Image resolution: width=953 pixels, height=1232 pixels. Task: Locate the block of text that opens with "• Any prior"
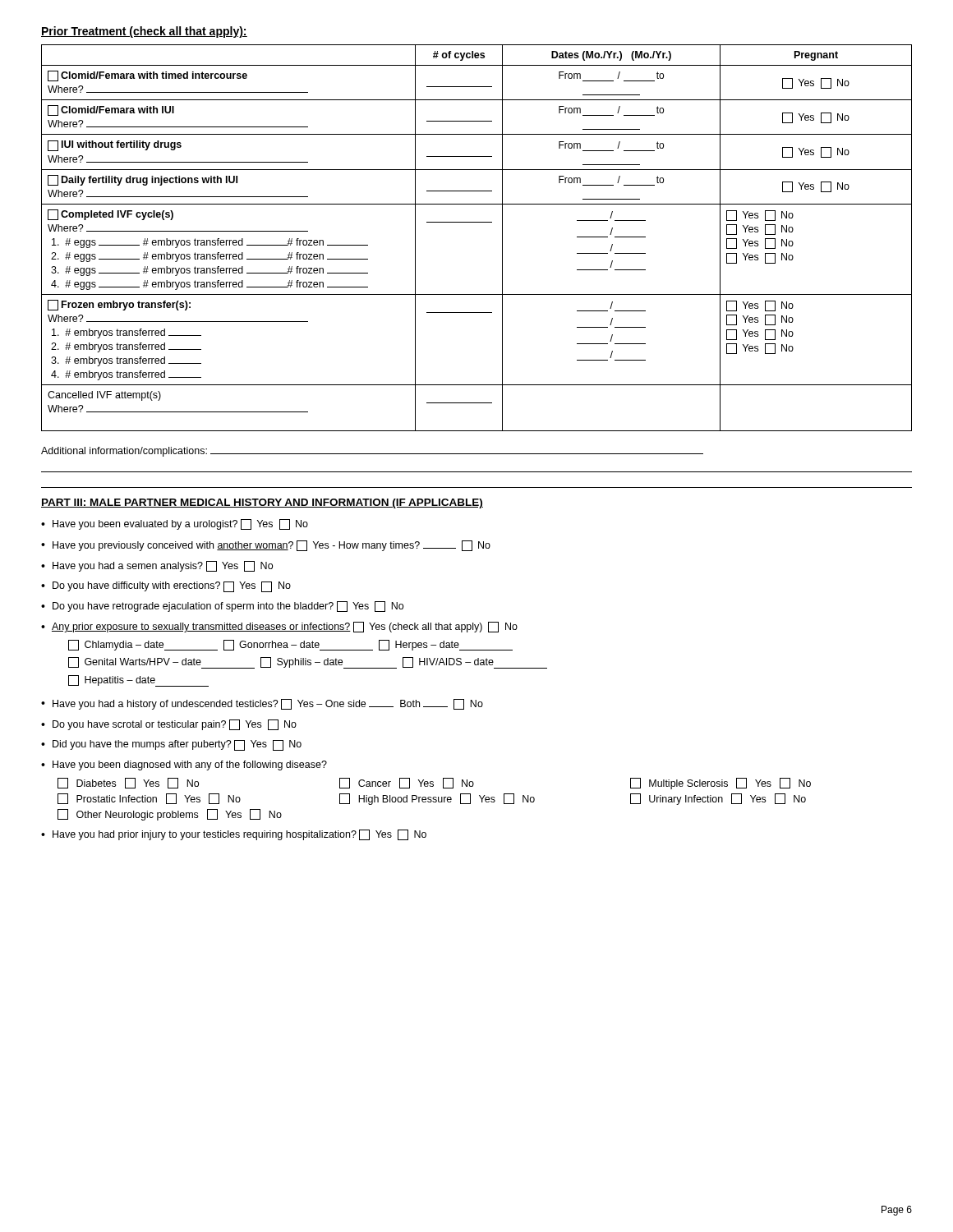pyautogui.click(x=476, y=655)
